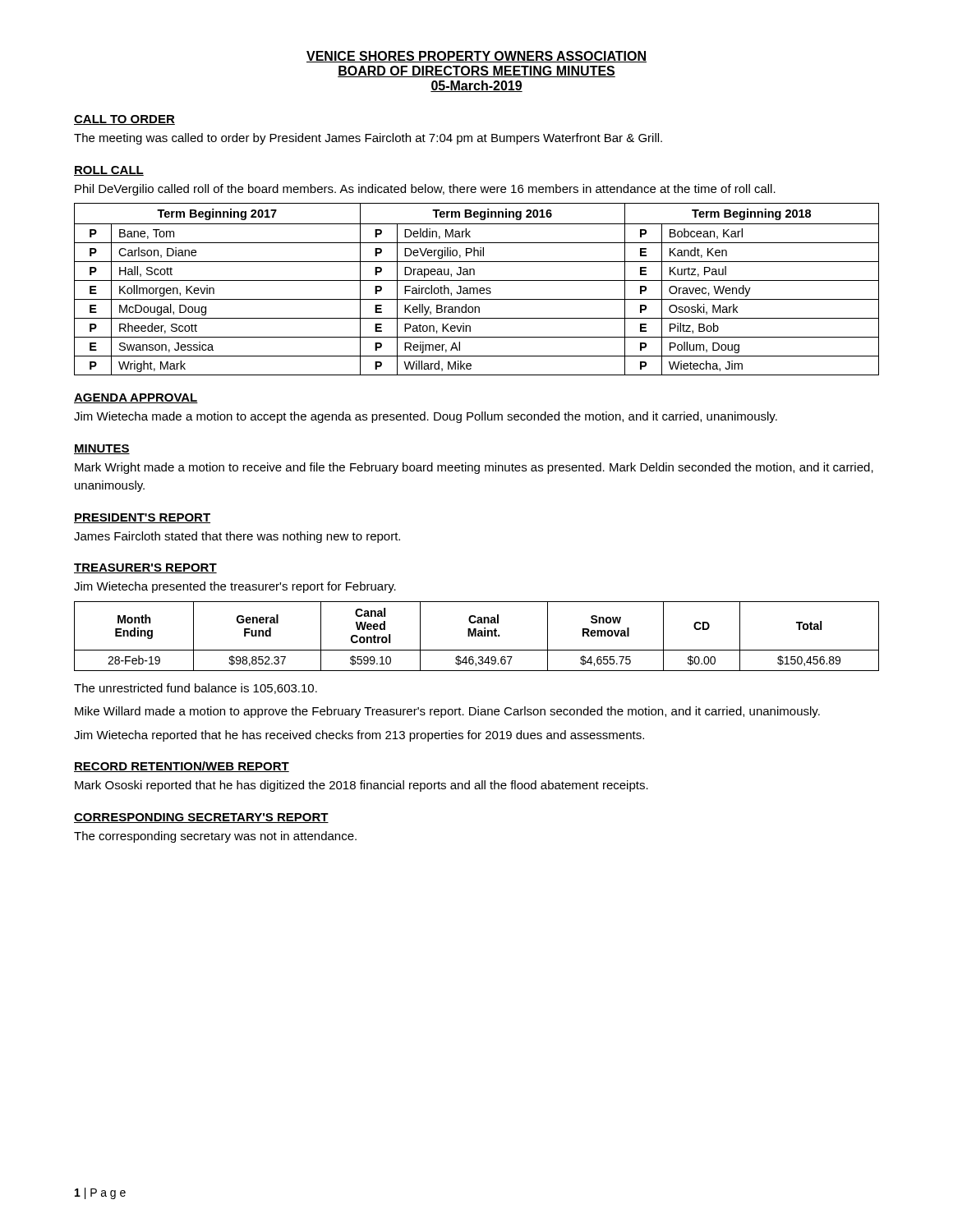The height and width of the screenshot is (1232, 953).
Task: Navigate to the block starting "CALL TO ORDER"
Action: 124,119
